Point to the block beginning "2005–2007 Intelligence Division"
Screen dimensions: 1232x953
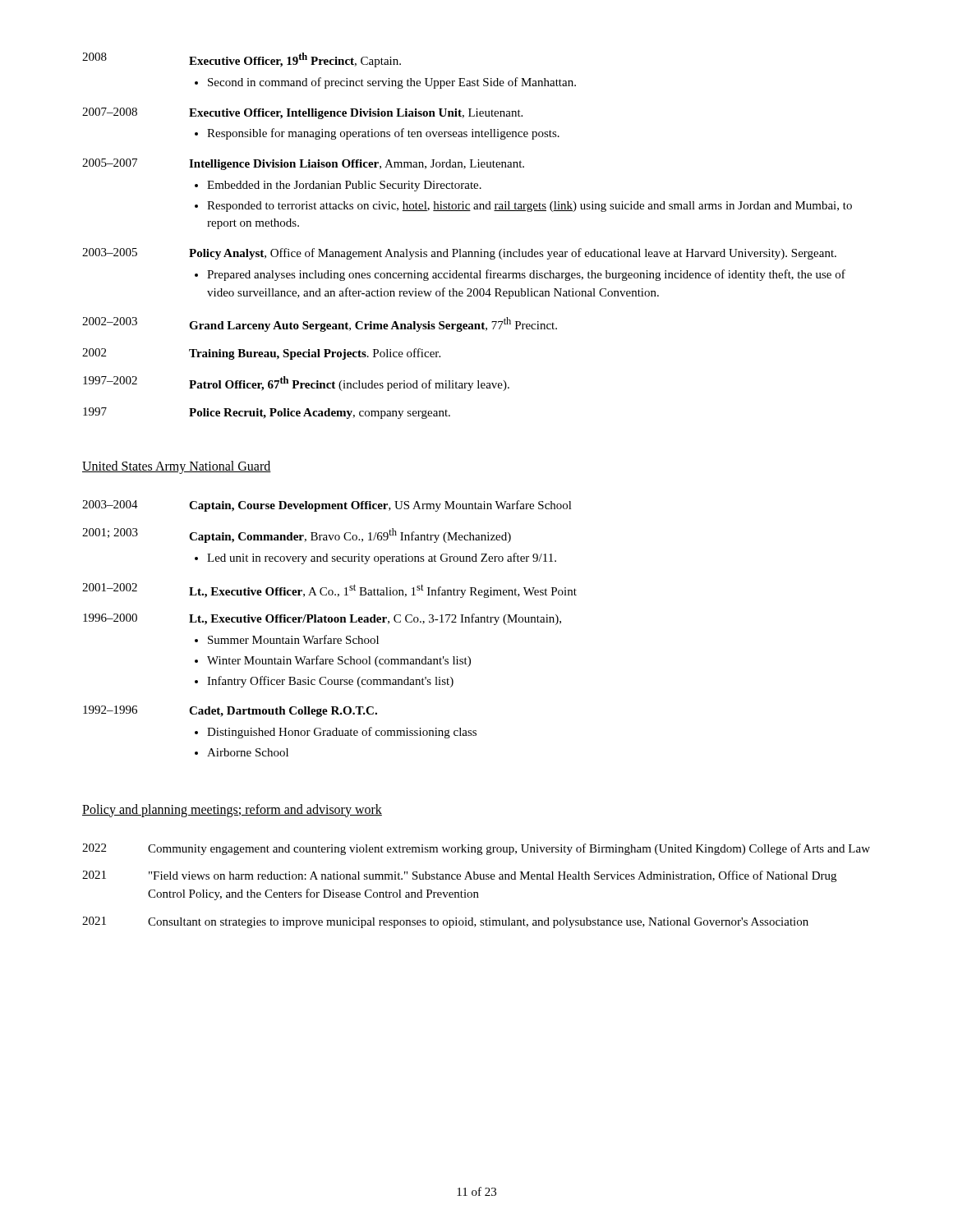(476, 195)
